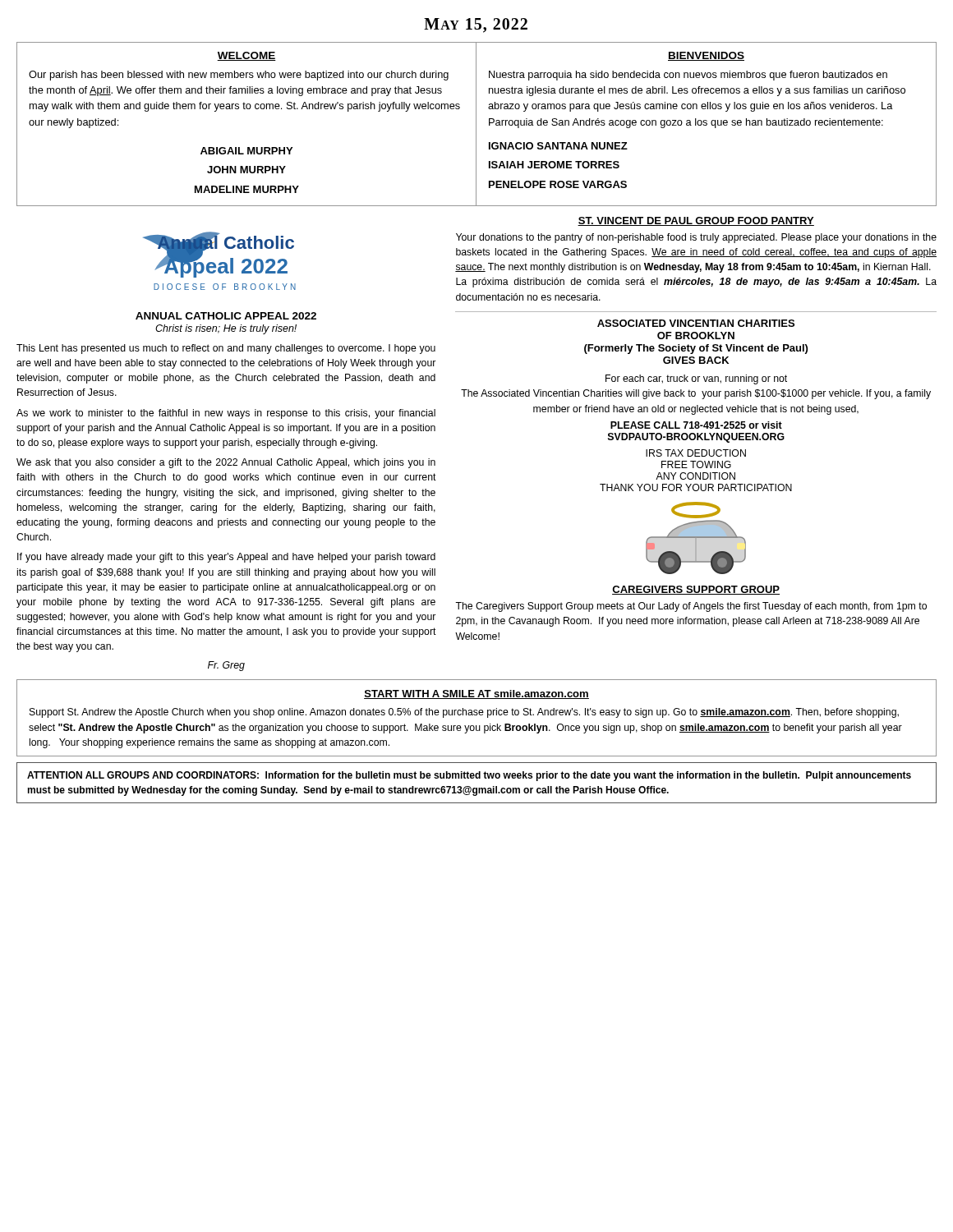Select the text that reads "Christ is risen; He is truly risen!"
This screenshot has width=953, height=1232.
coord(226,328)
